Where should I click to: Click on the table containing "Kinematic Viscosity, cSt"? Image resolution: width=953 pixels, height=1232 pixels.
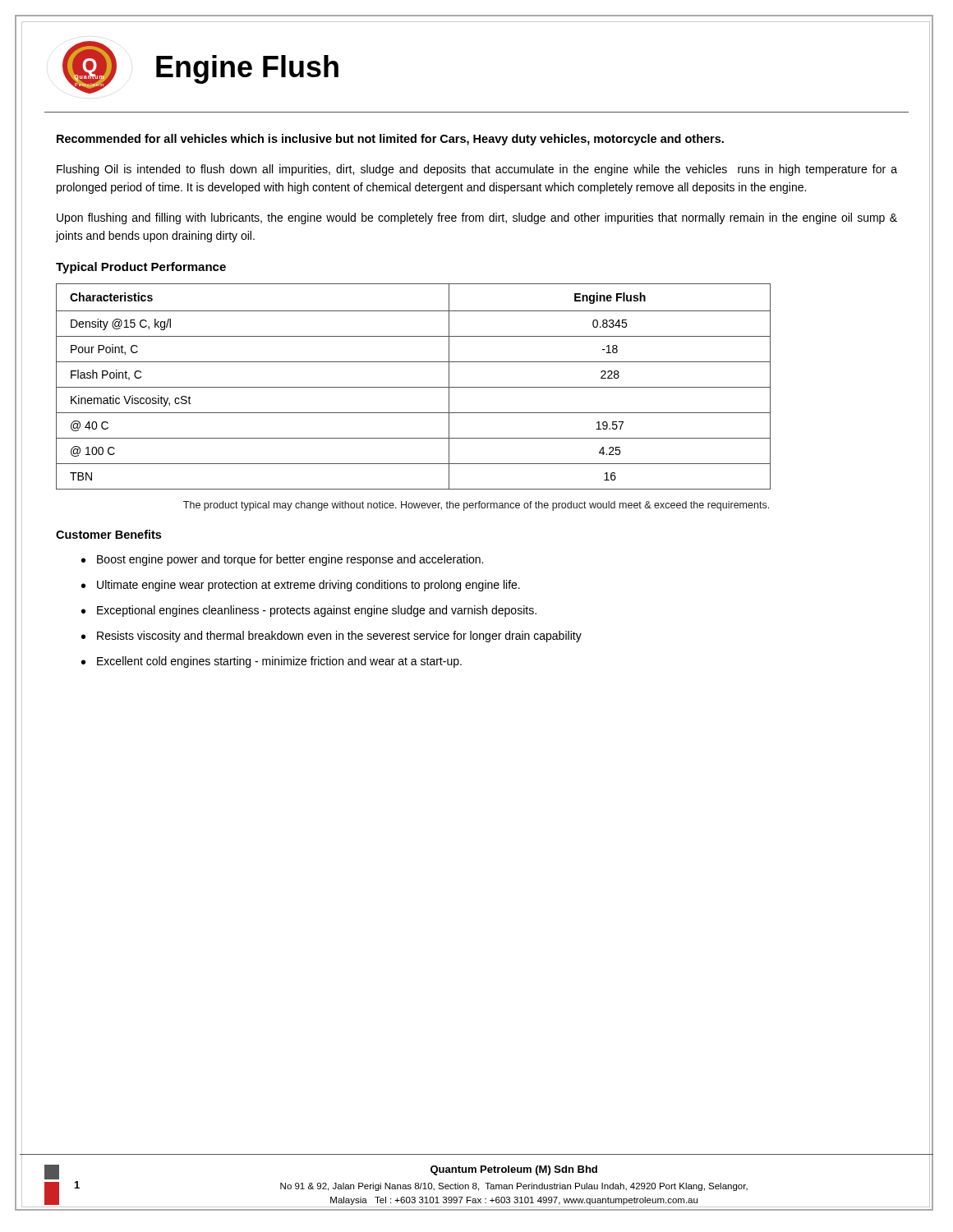click(476, 387)
